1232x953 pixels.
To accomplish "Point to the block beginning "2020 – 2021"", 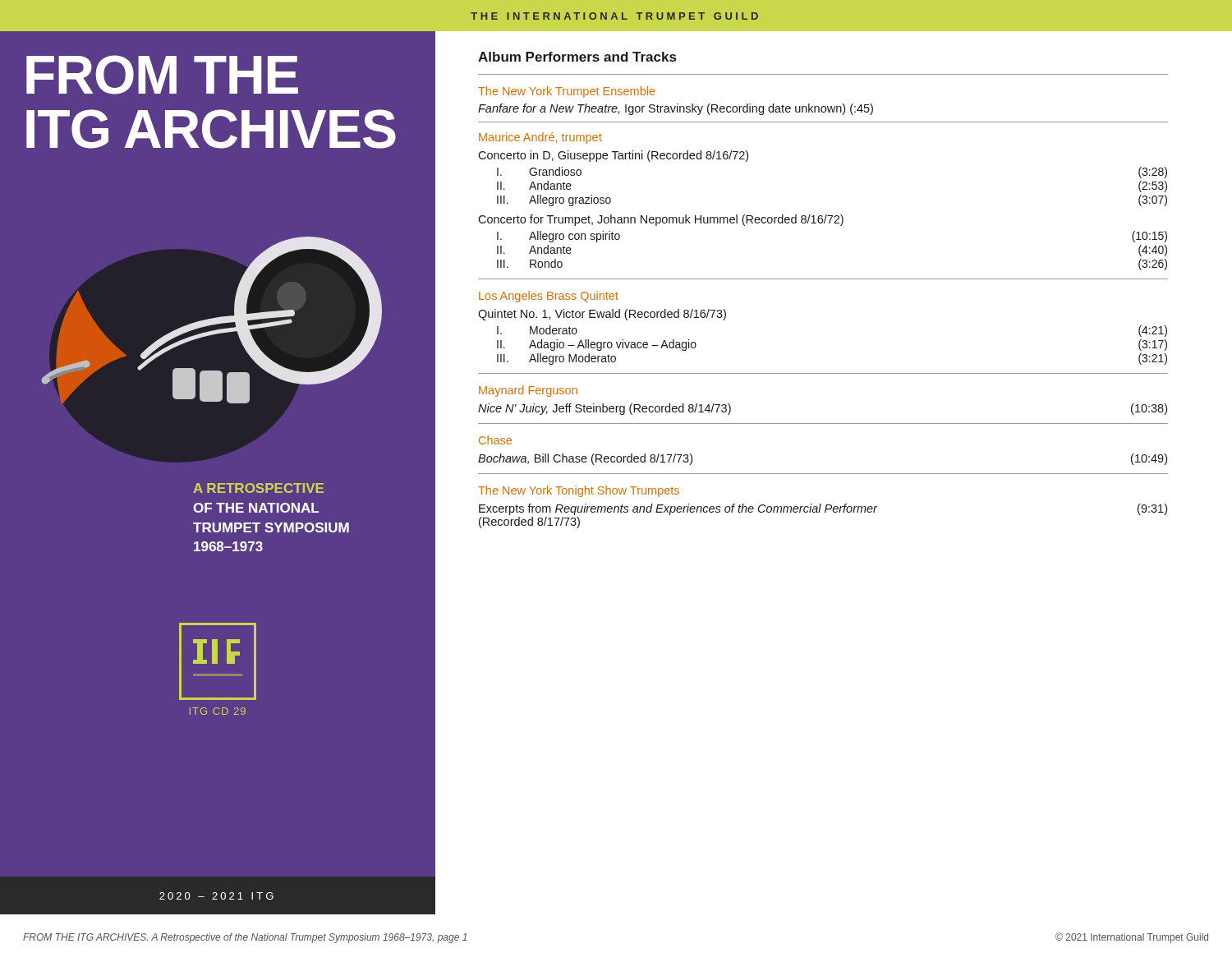I will 218,895.
